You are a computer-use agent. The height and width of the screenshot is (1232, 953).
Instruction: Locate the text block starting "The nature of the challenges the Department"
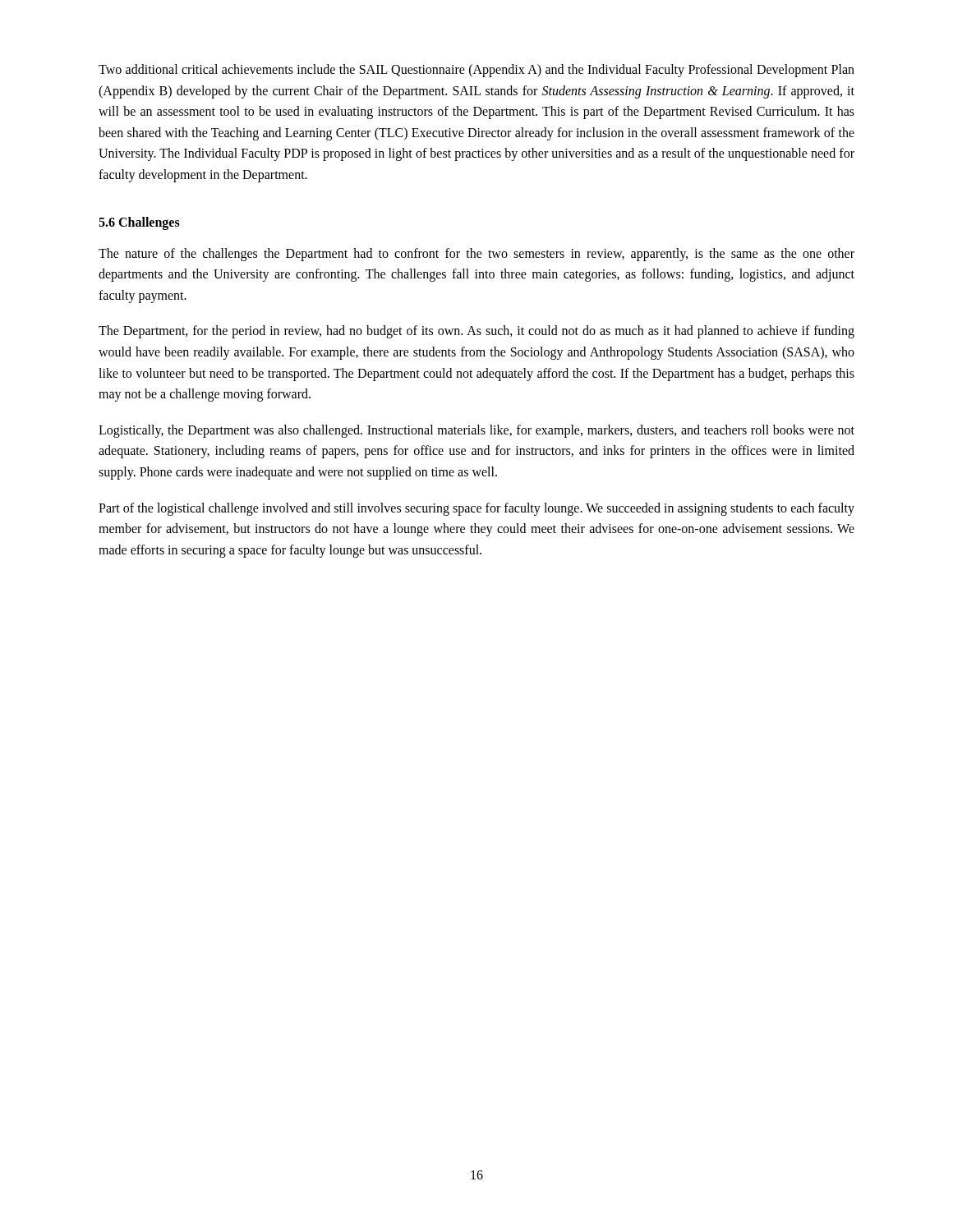point(476,274)
